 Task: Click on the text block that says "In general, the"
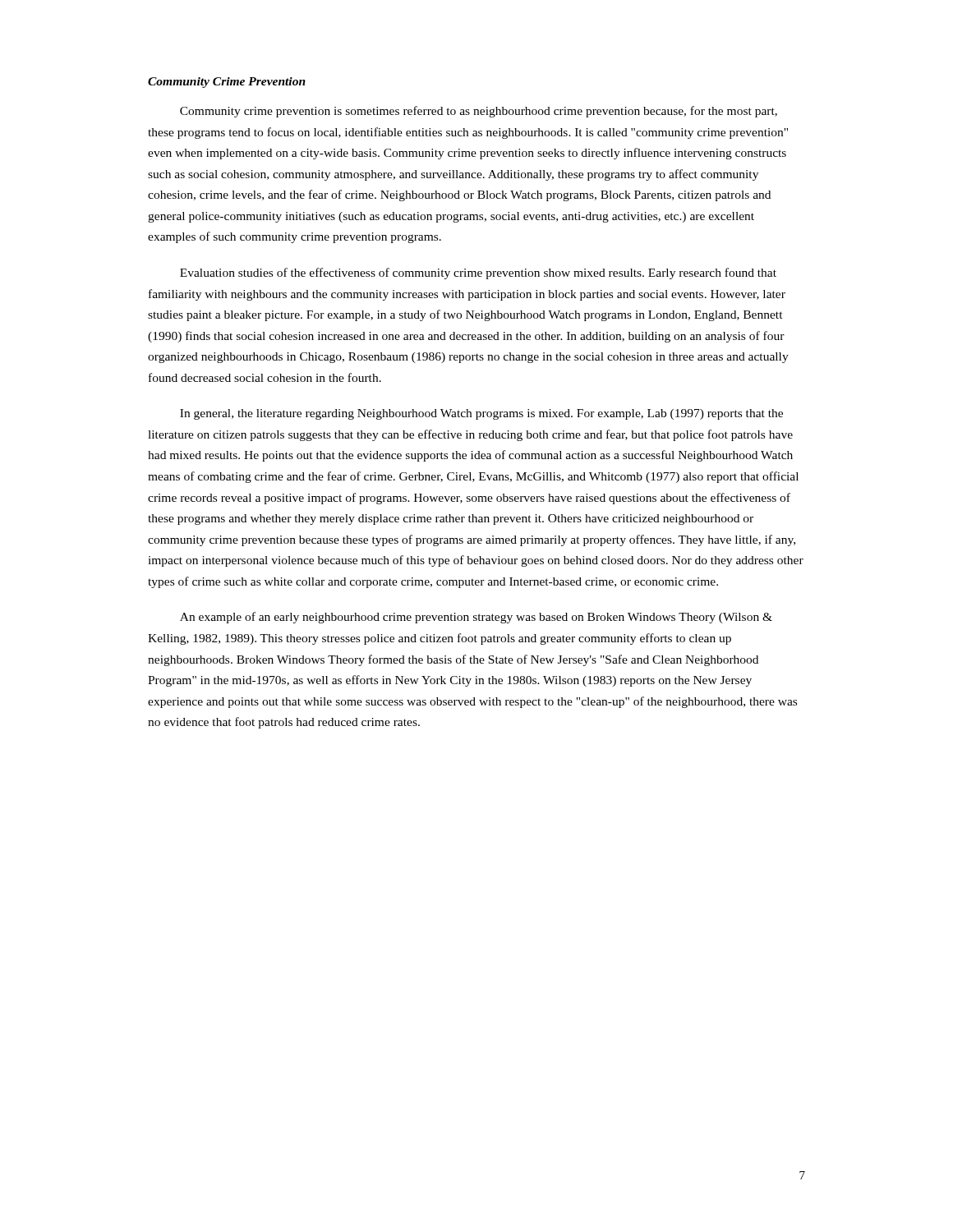[476, 497]
